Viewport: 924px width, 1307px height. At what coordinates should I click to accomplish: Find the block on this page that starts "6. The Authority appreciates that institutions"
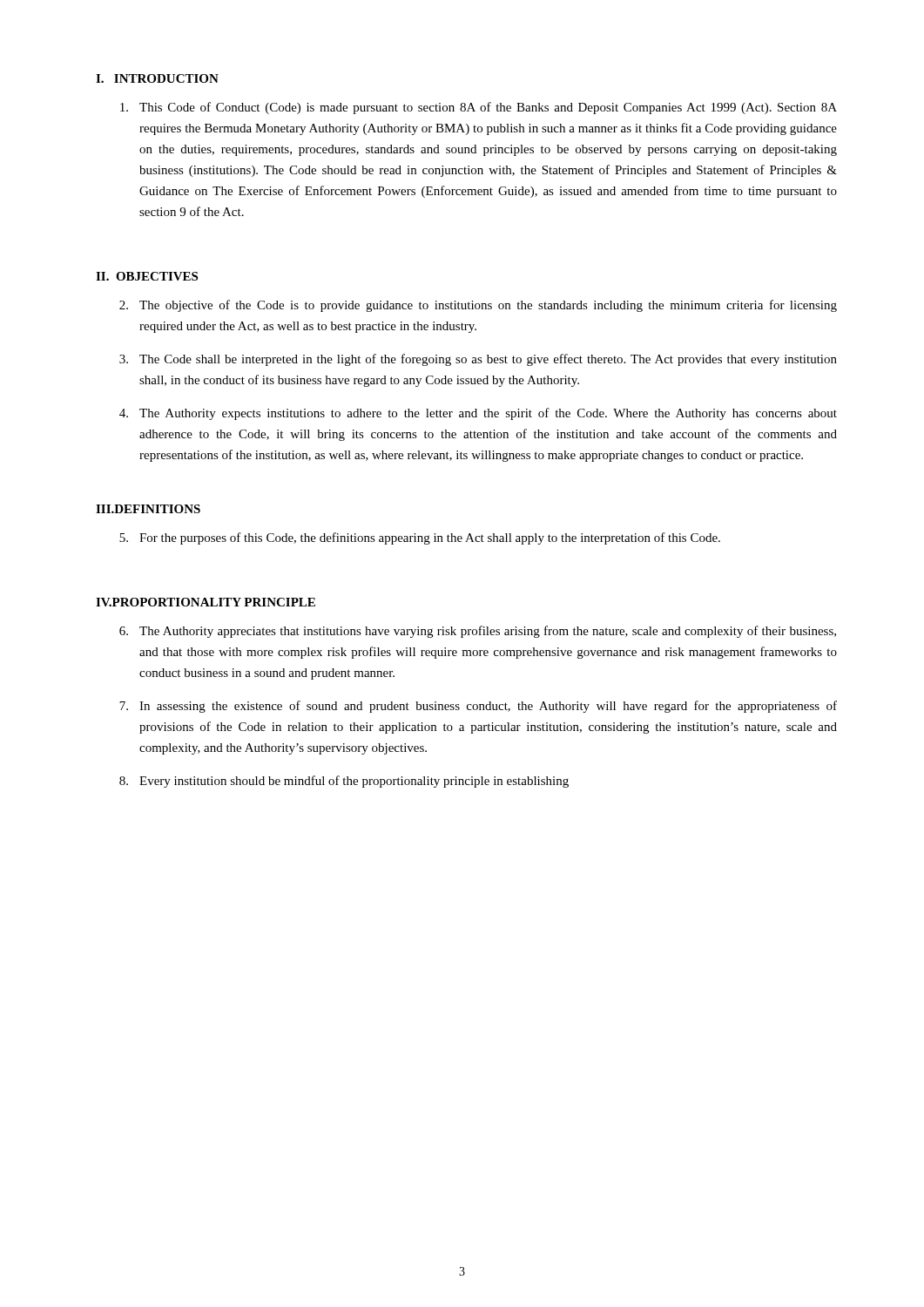pos(466,652)
